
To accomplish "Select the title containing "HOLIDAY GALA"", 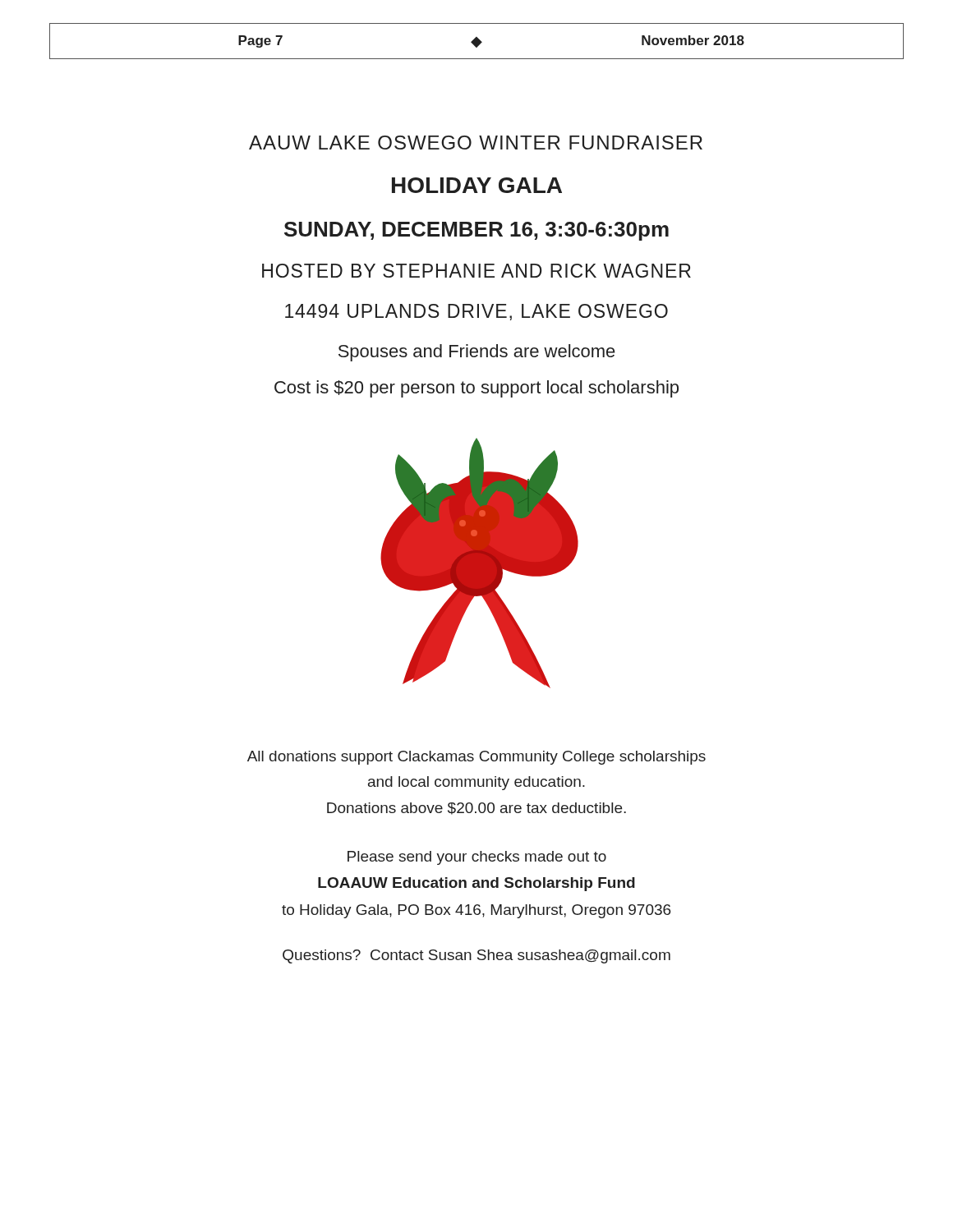I will 476,185.
